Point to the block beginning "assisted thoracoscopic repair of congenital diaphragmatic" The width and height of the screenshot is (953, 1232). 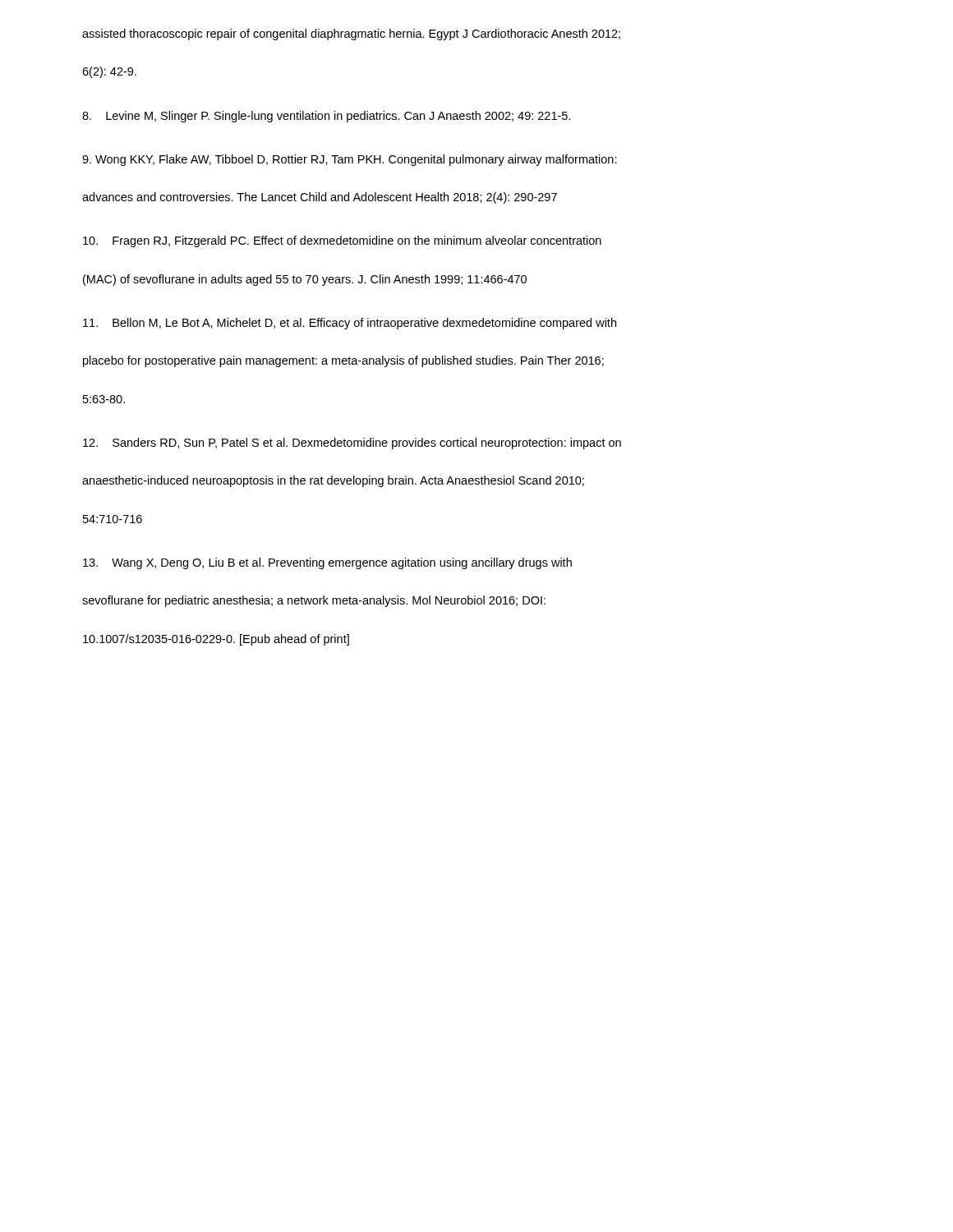(x=351, y=34)
